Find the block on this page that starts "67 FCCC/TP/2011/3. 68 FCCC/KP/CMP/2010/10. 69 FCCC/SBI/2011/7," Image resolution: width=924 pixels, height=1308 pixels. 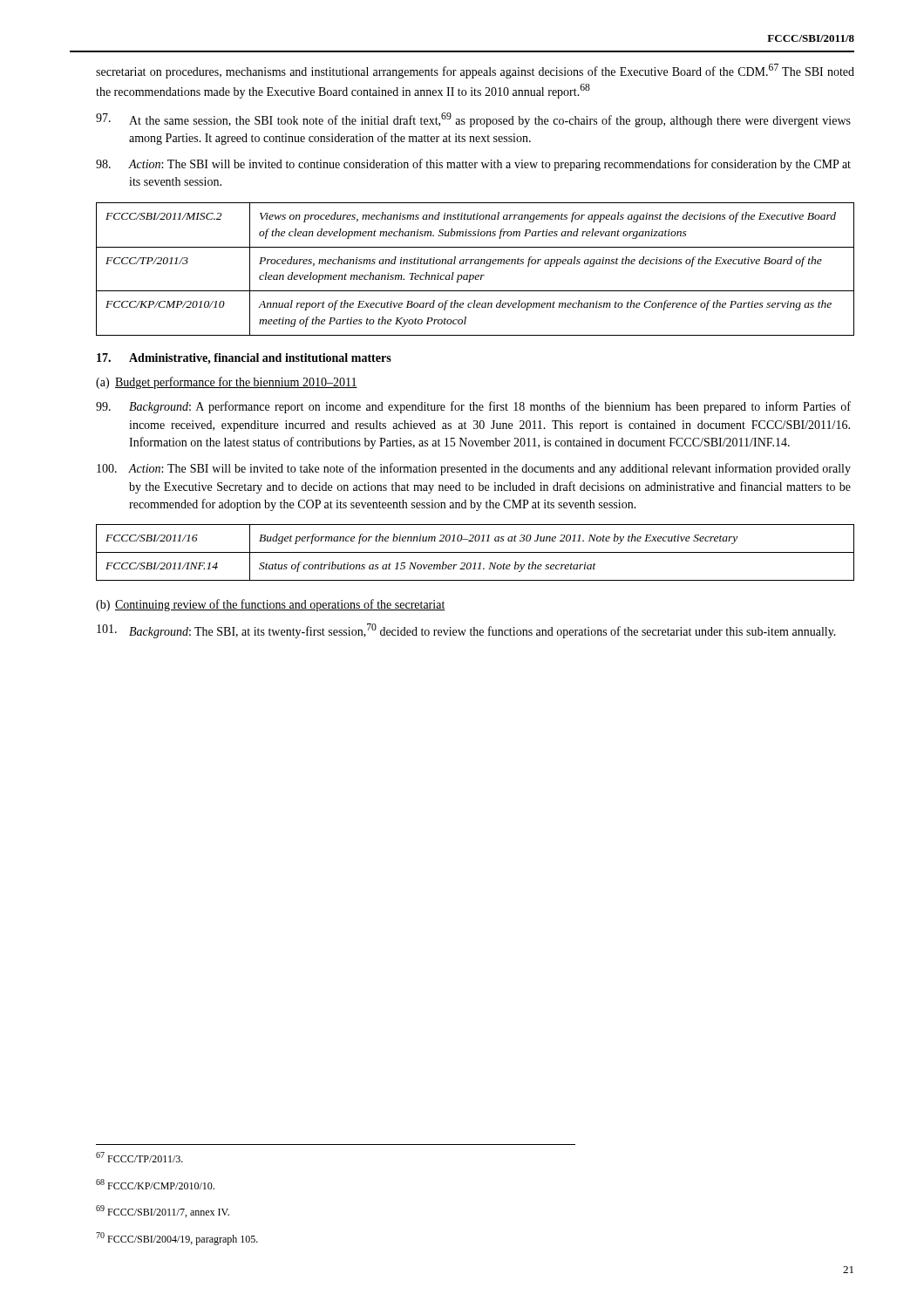(139, 1157)
